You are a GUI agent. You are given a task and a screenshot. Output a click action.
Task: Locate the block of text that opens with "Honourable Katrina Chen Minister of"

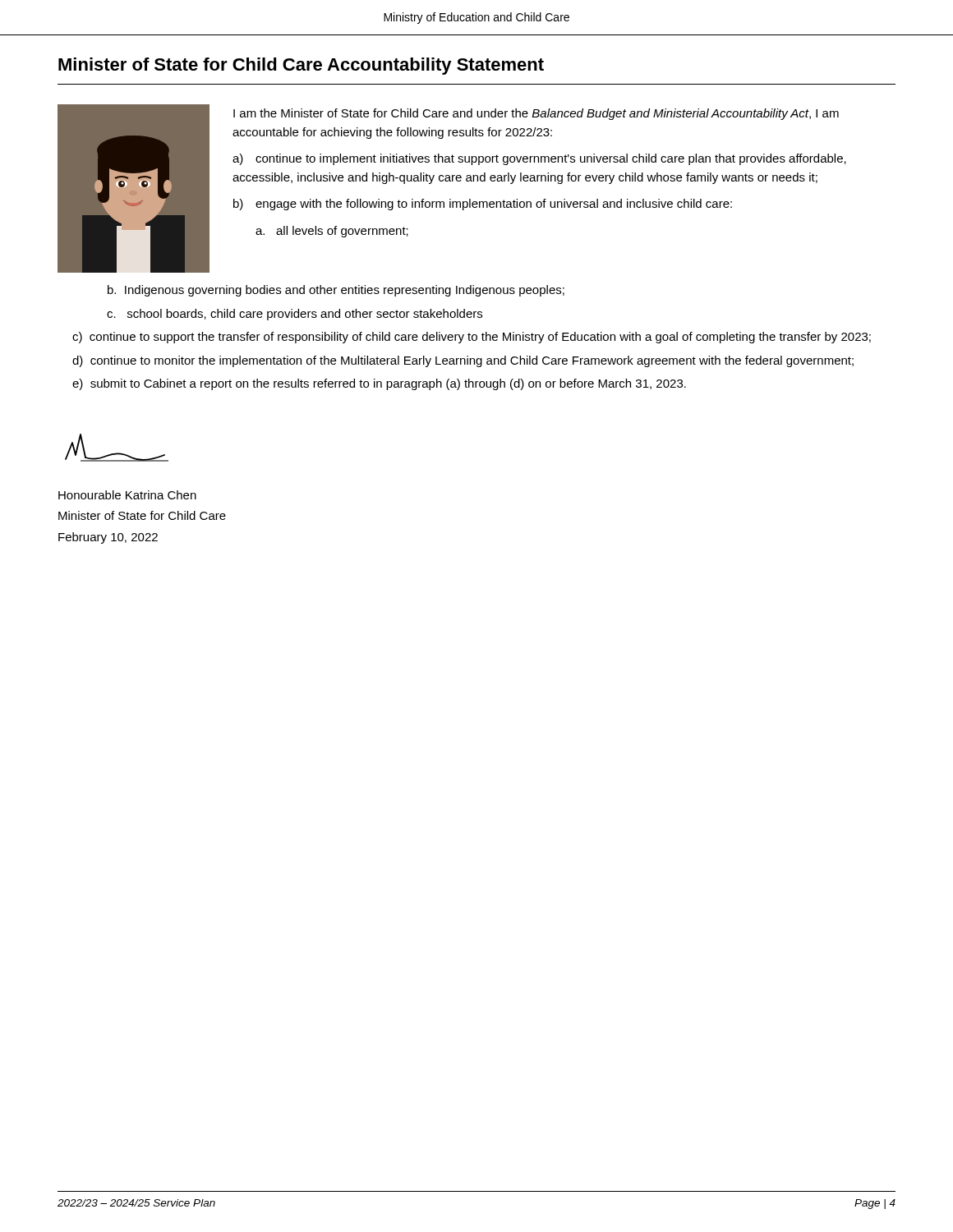[x=142, y=515]
